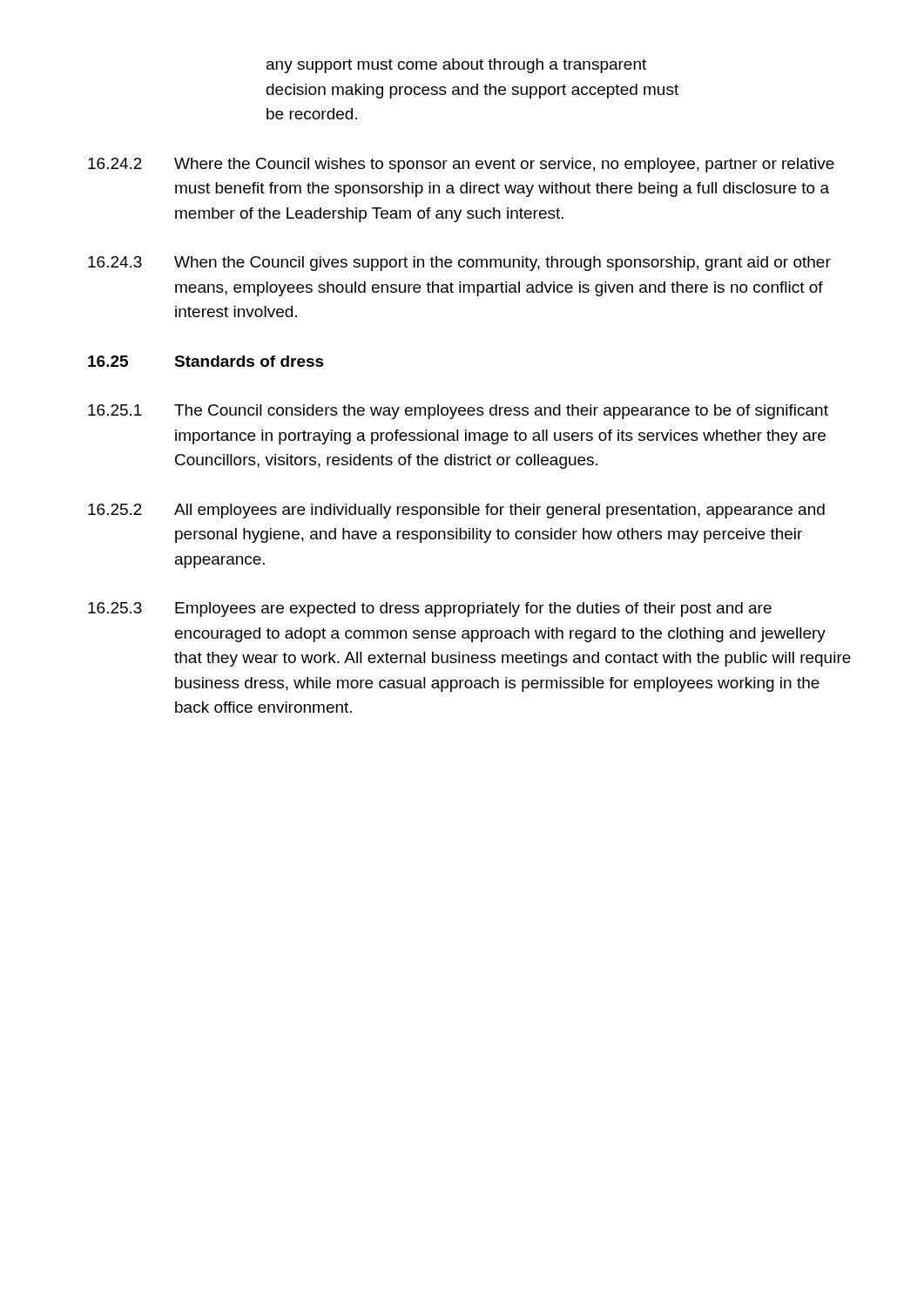Select the block starting "16.25.1 The Council considers the way employees dress"
Screen dimensions: 1307x924
(x=471, y=435)
